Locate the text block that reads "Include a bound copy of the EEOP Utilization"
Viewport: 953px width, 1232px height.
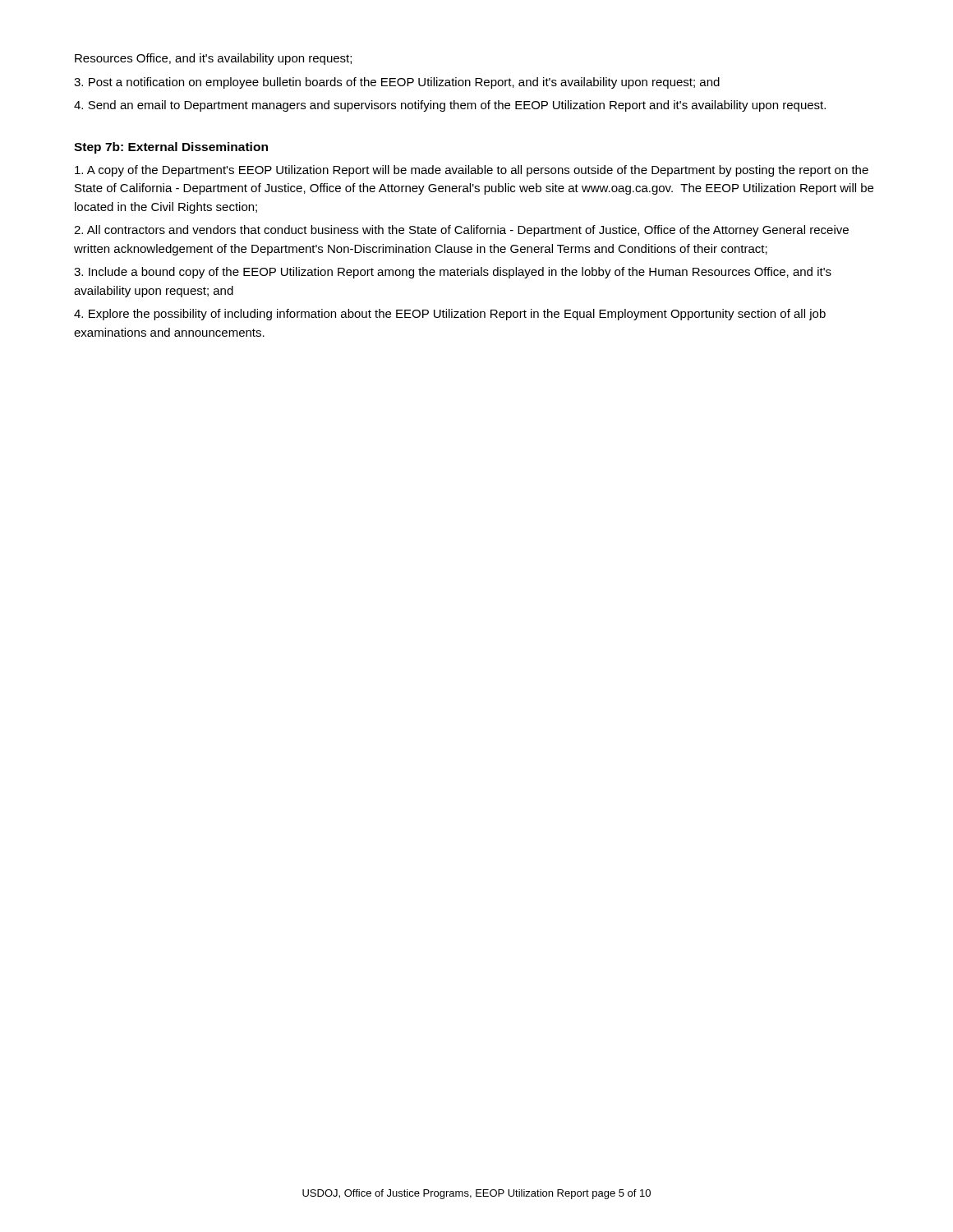pyautogui.click(x=453, y=281)
